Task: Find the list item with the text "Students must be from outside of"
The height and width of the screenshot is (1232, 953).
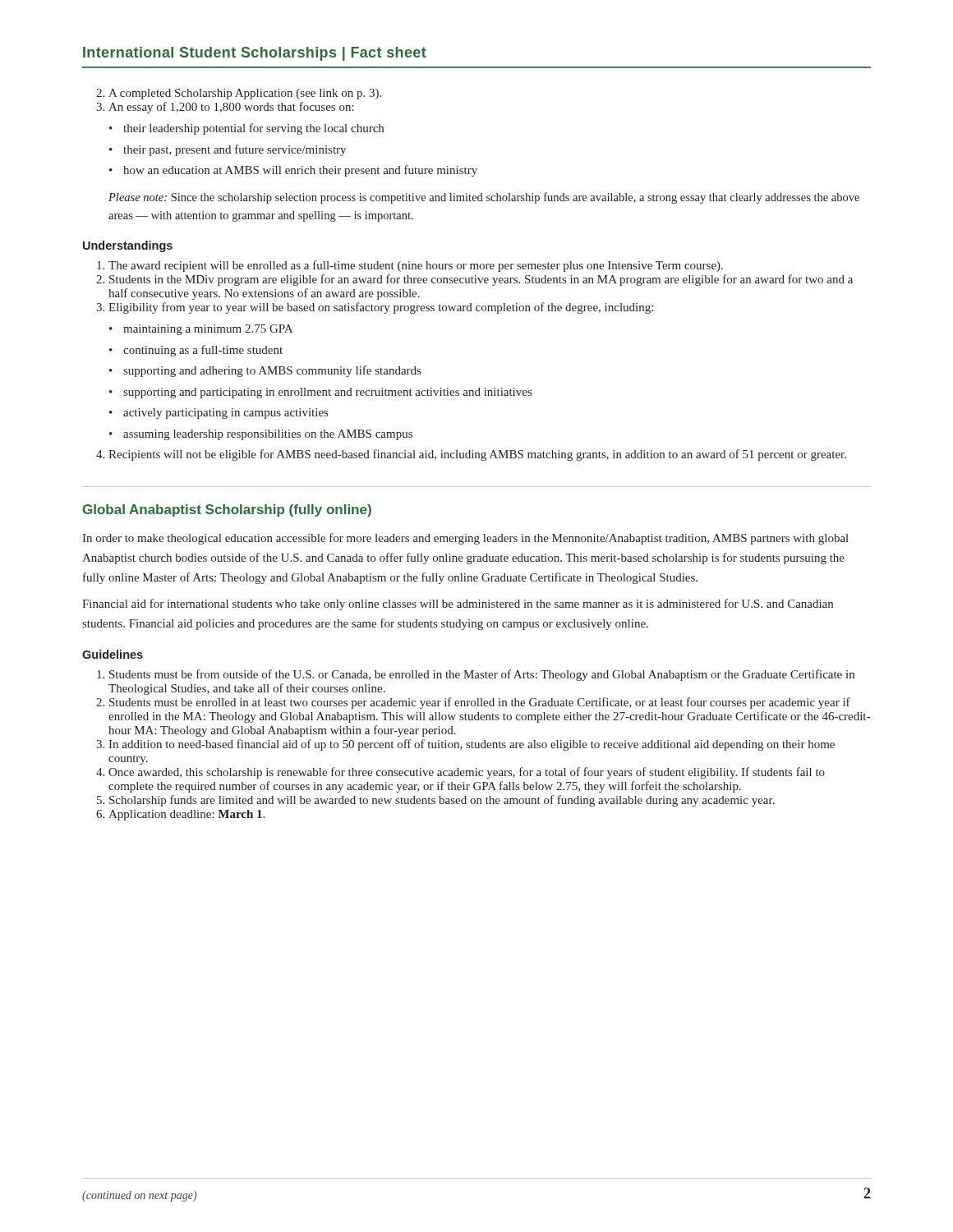Action: [x=490, y=682]
